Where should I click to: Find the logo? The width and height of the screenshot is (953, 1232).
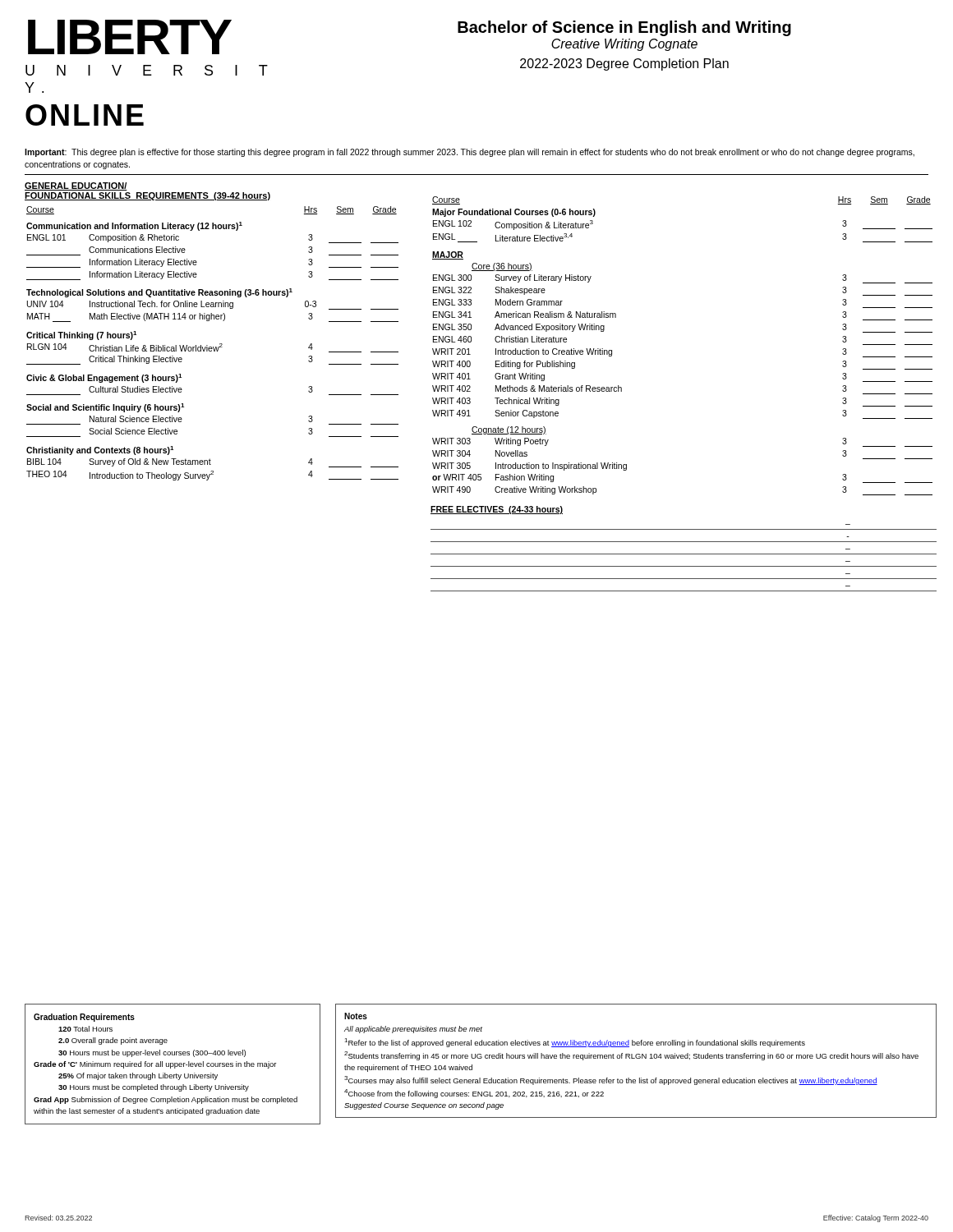coord(156,72)
